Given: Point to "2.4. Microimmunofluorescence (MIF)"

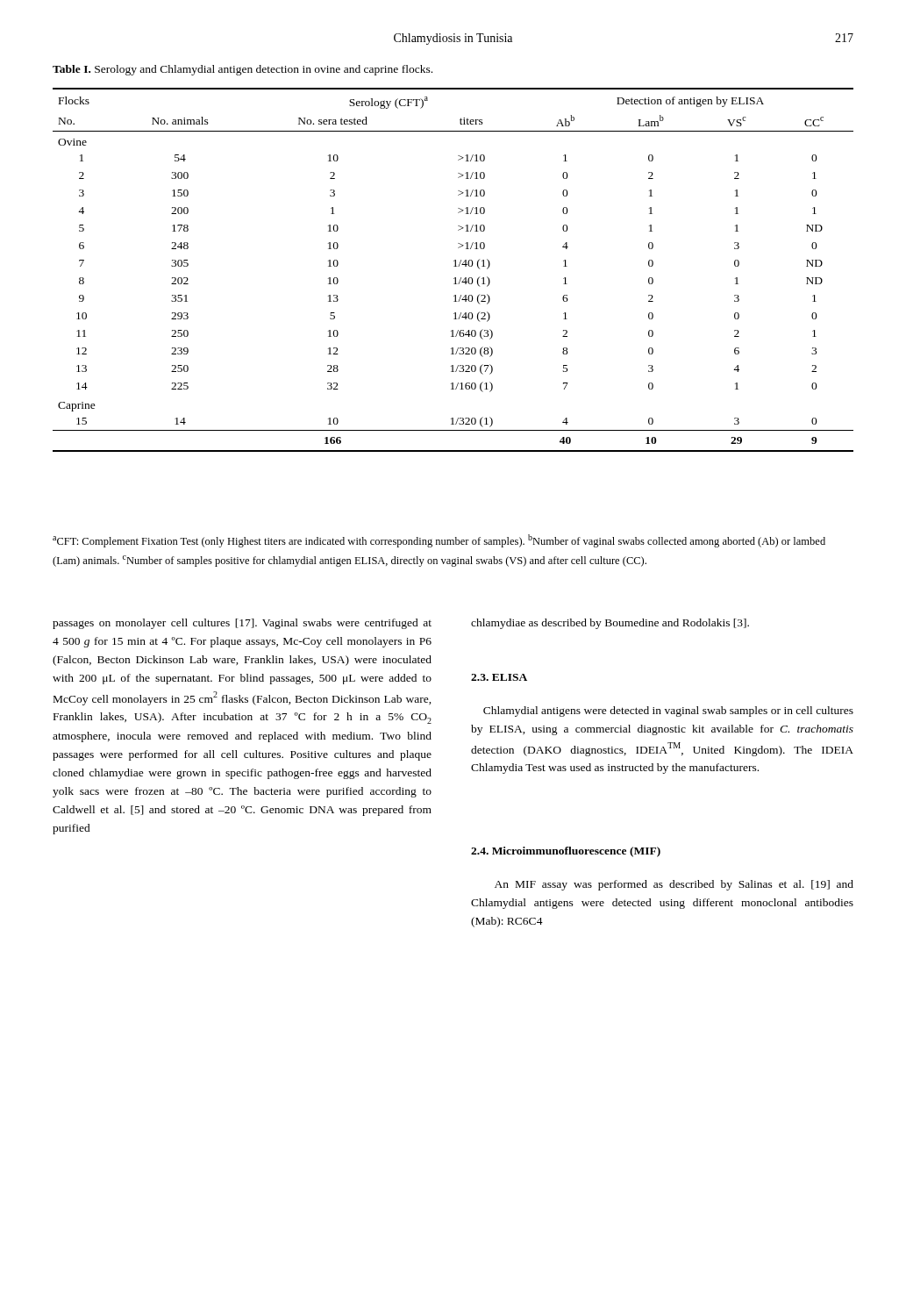Looking at the screenshot, I should (566, 851).
